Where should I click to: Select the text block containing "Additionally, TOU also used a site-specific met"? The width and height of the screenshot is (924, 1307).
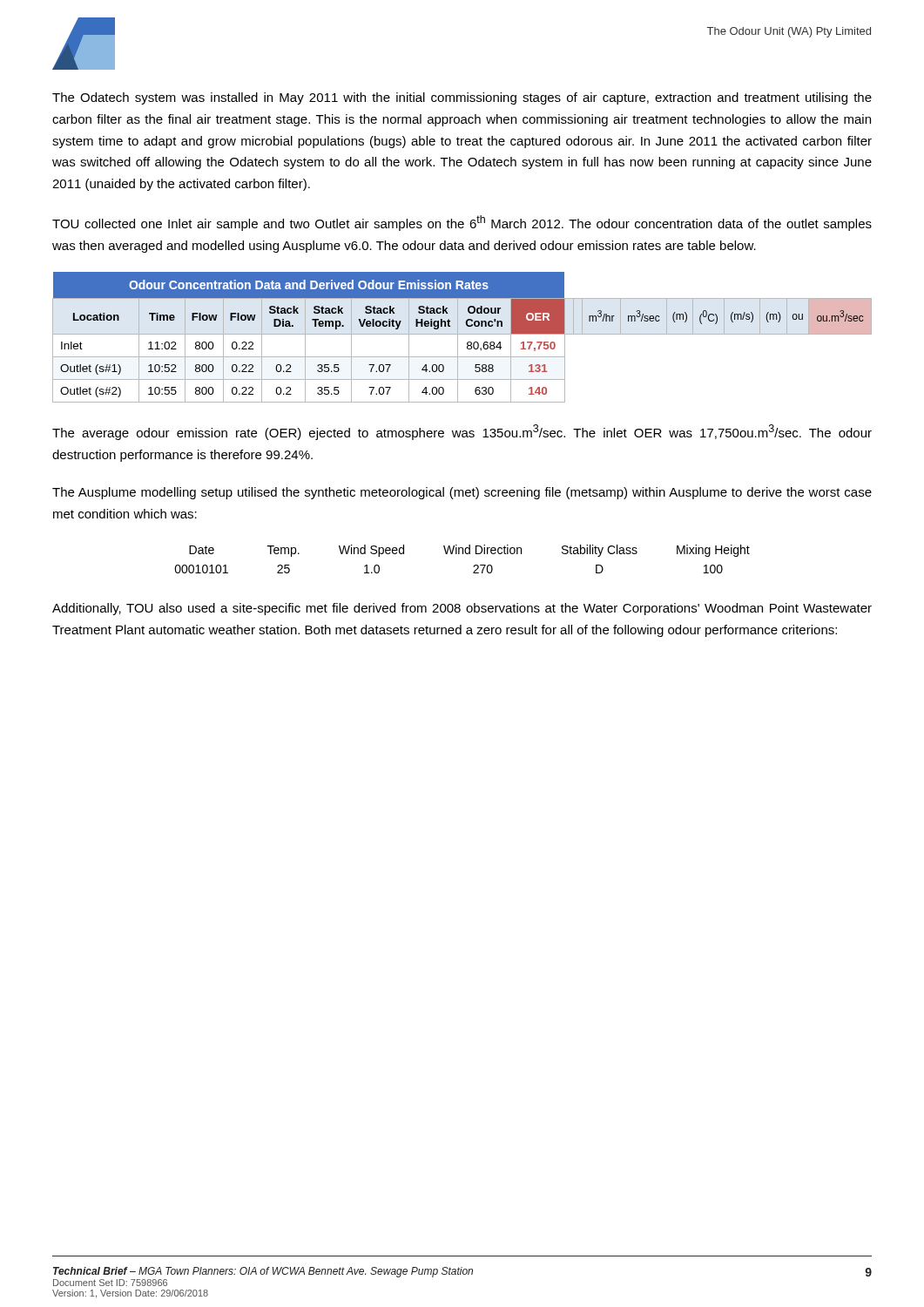tap(462, 619)
